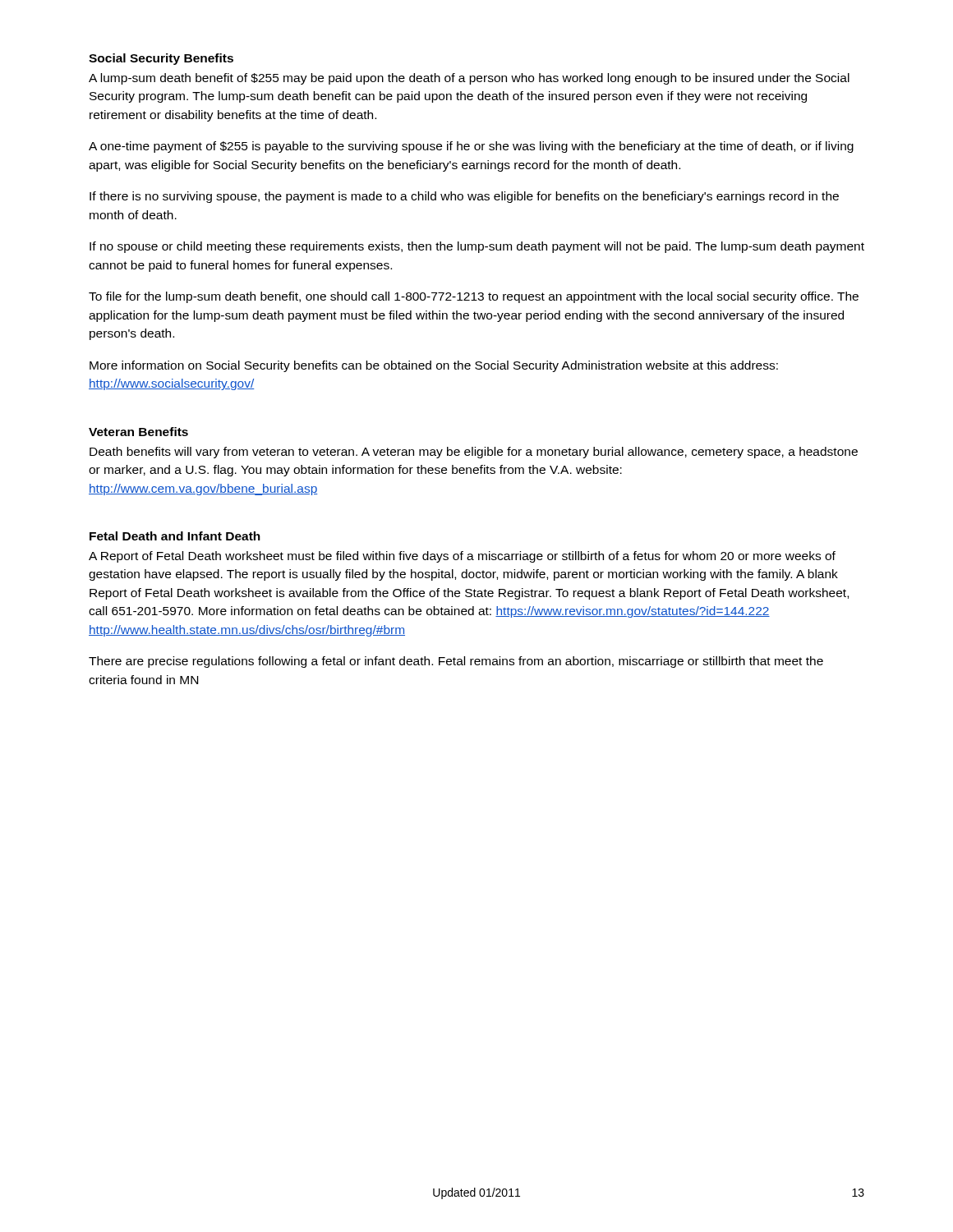
Task: Navigate to the text starting "Social Security Benefits"
Action: (x=161, y=58)
